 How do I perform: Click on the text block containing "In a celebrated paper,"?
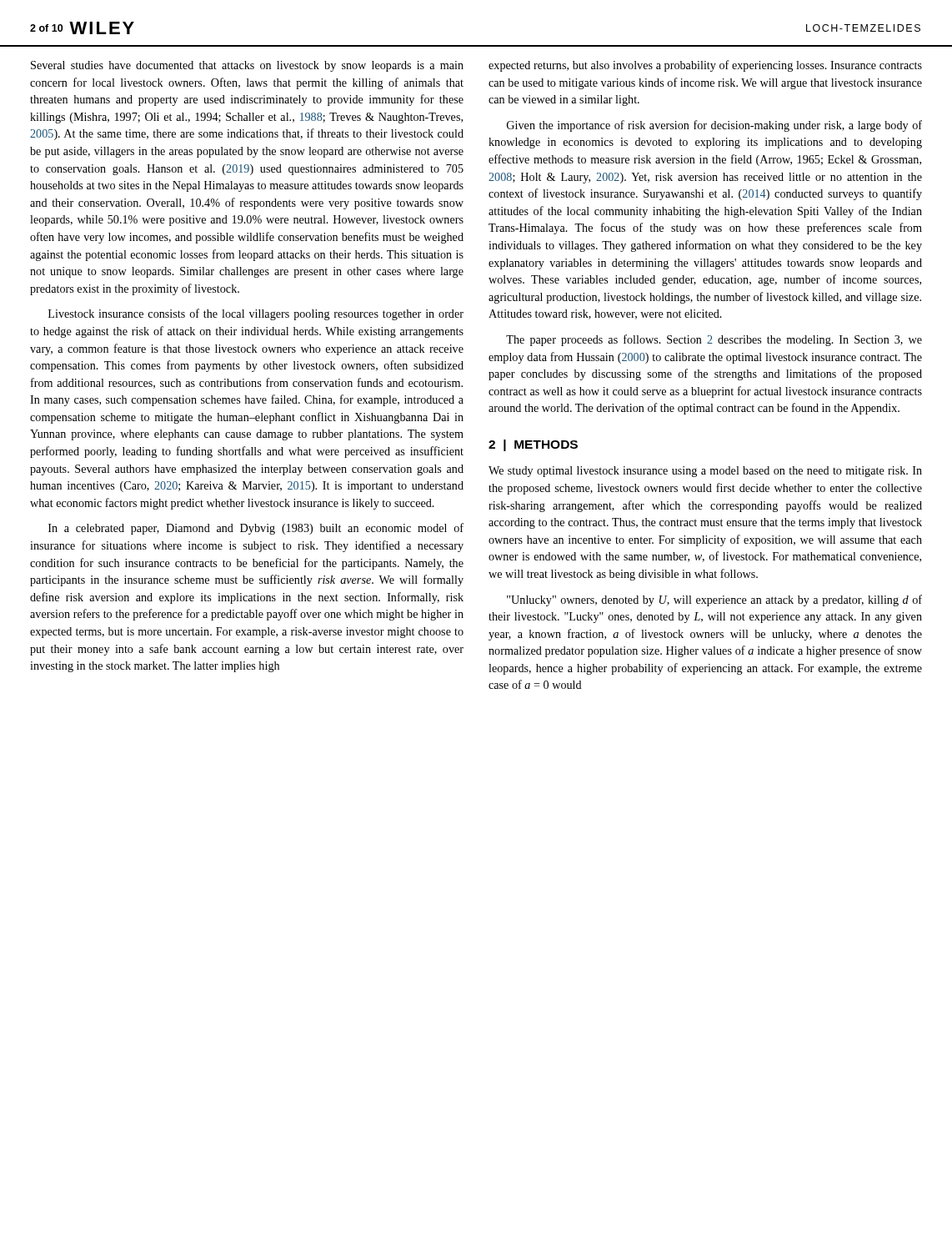247,597
